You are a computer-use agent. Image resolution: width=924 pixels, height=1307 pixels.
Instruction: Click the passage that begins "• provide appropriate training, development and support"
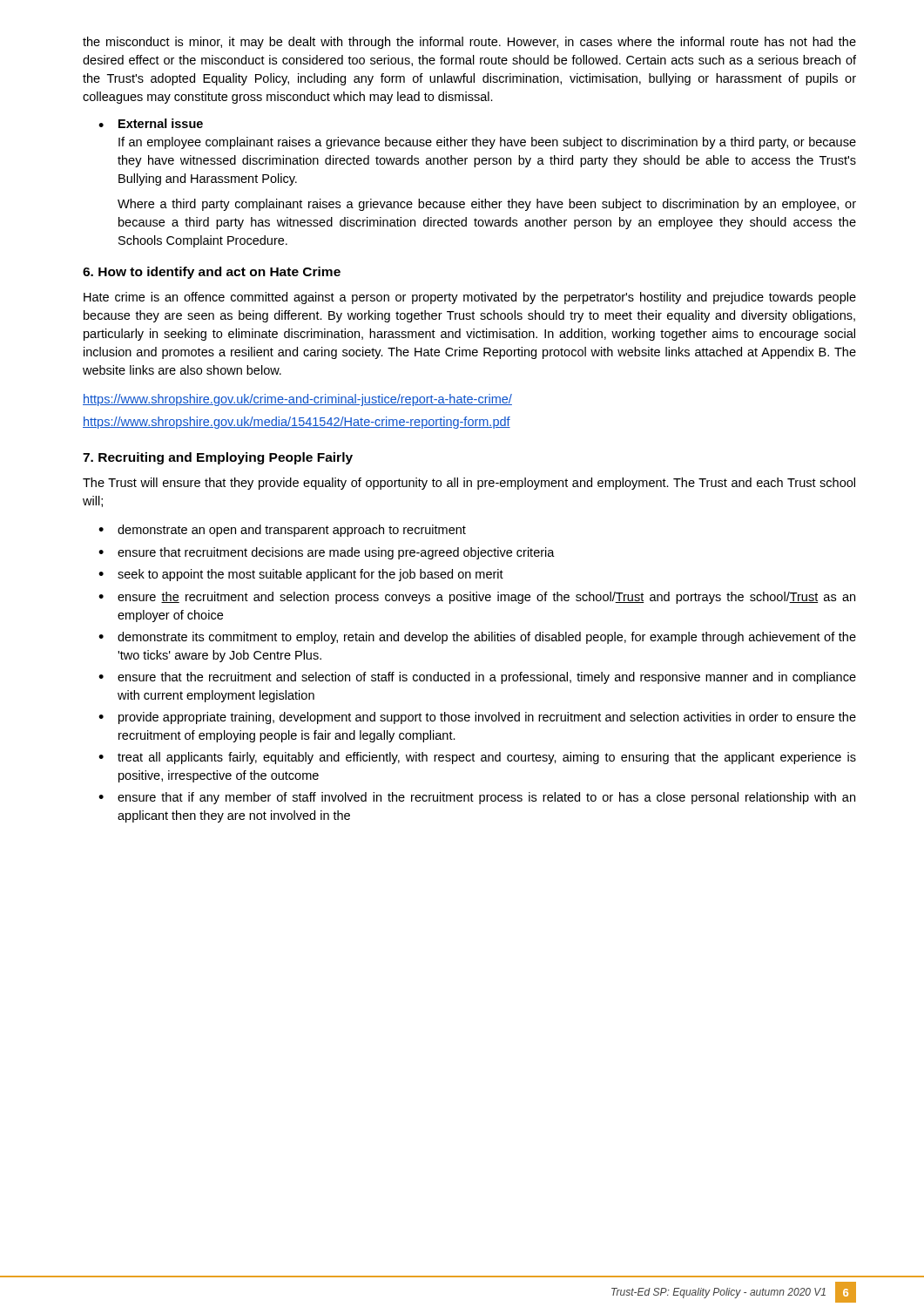pyautogui.click(x=477, y=727)
